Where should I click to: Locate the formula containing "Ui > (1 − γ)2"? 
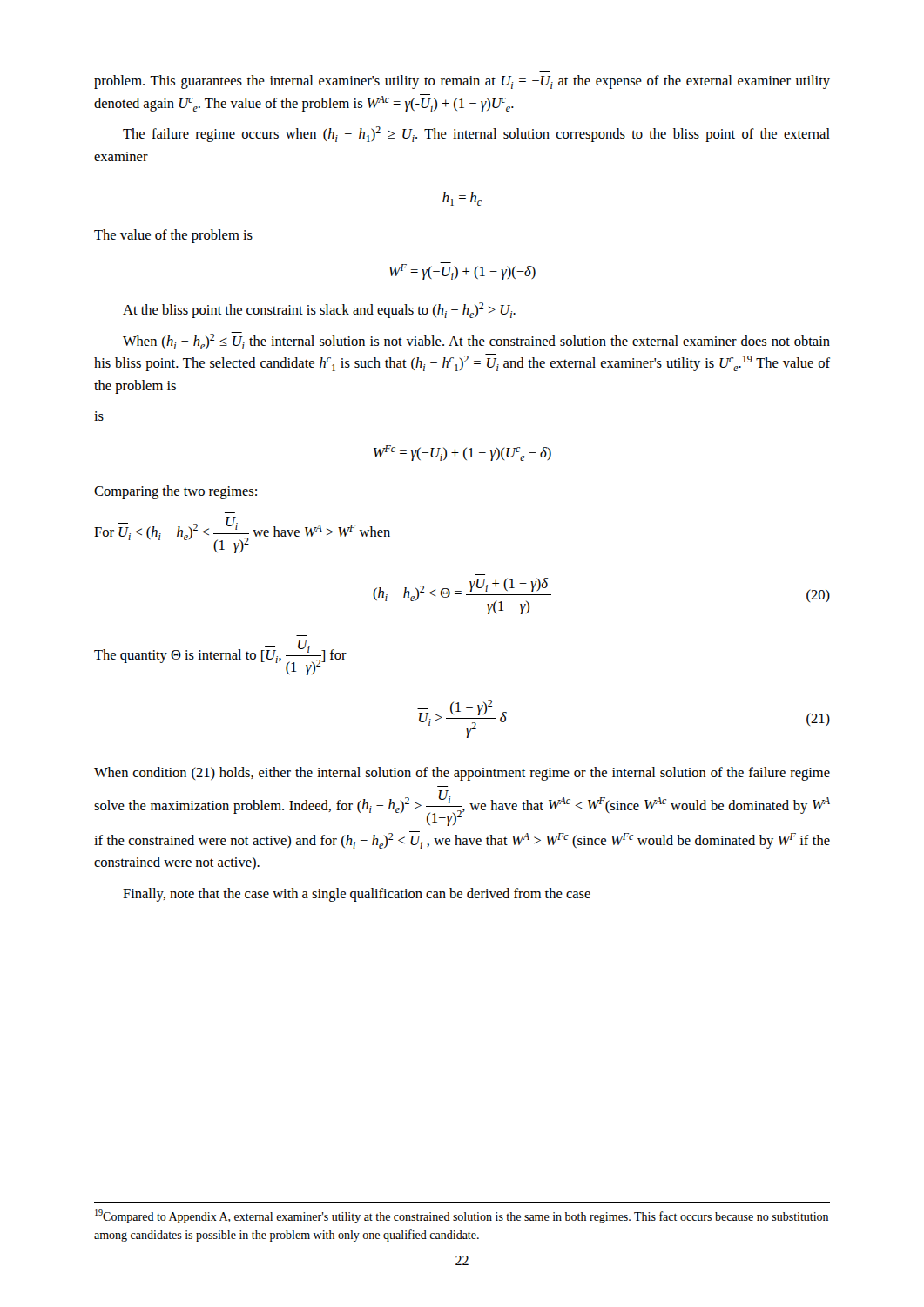[471, 718]
